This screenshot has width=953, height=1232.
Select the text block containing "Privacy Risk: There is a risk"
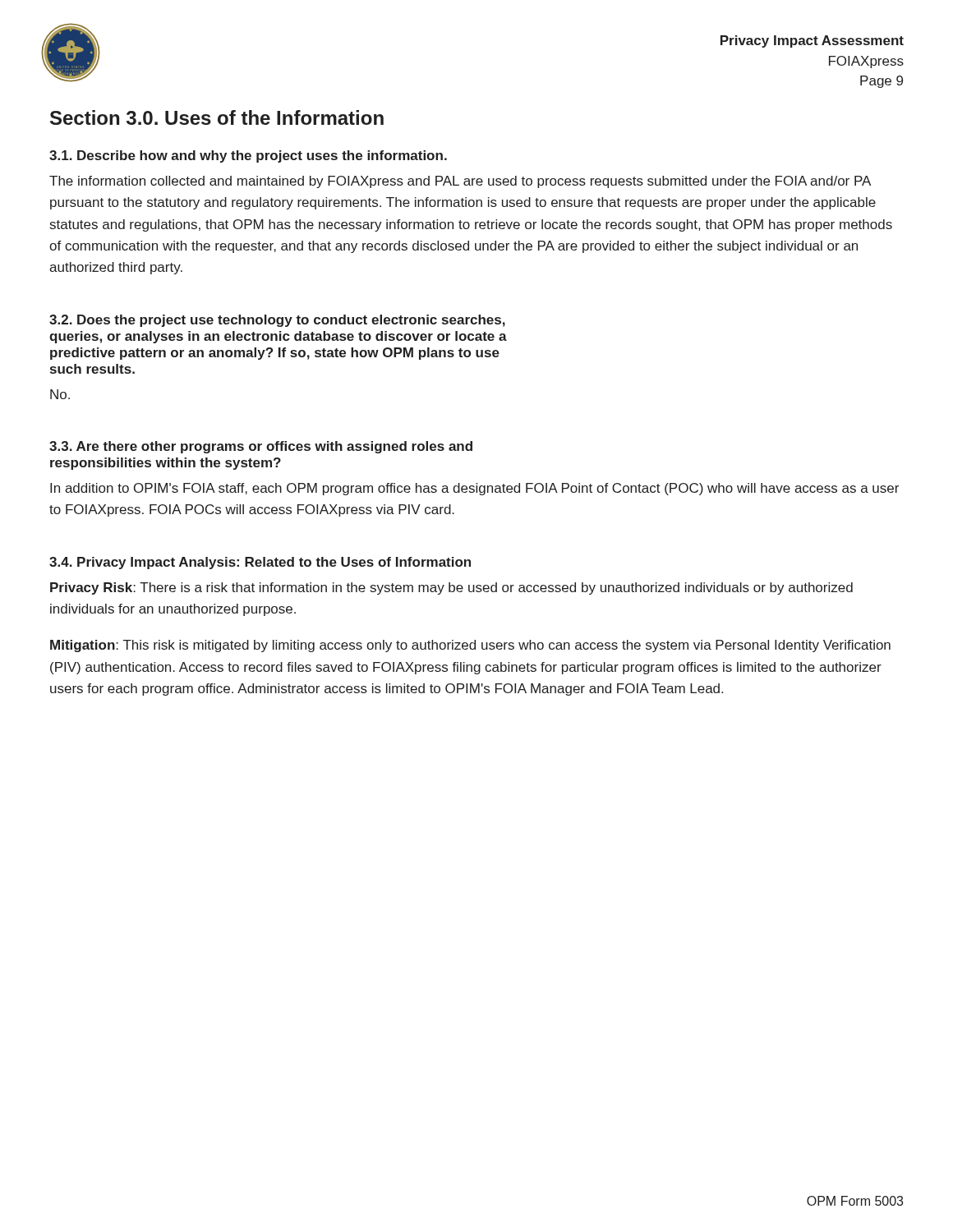tap(451, 598)
